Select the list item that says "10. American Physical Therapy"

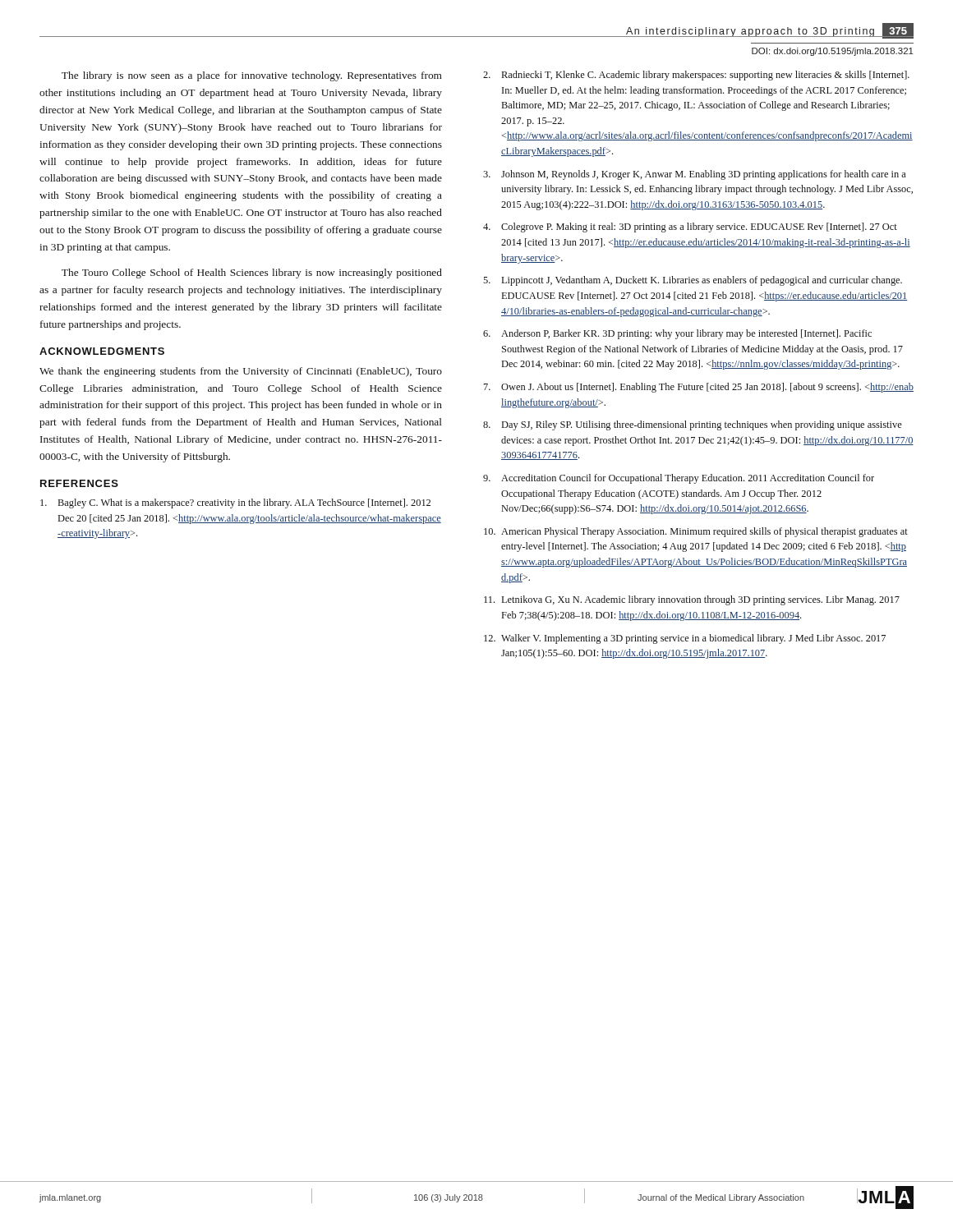(698, 554)
